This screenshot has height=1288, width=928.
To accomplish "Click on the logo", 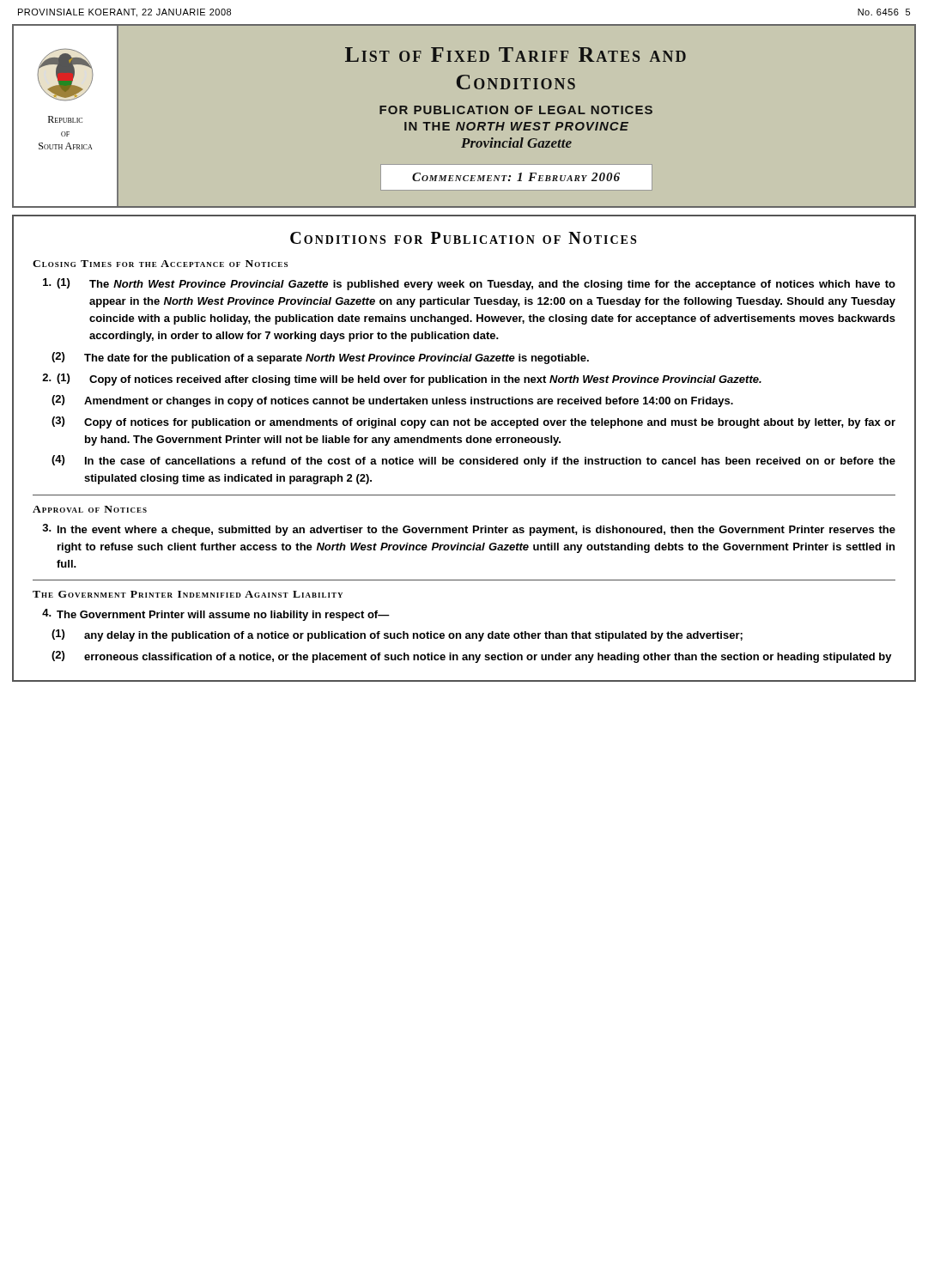I will point(66,116).
